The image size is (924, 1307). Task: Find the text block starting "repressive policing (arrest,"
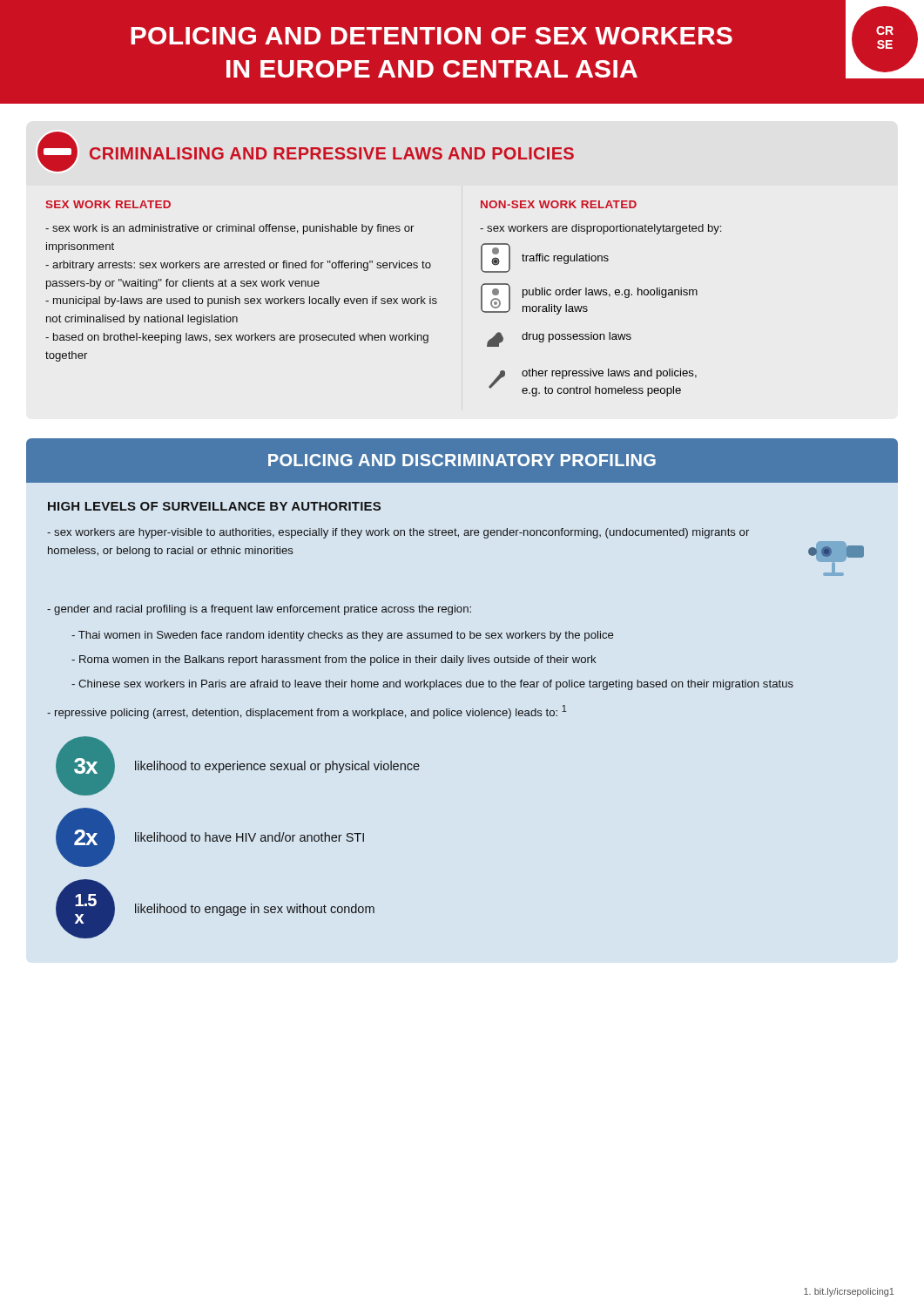click(x=307, y=711)
